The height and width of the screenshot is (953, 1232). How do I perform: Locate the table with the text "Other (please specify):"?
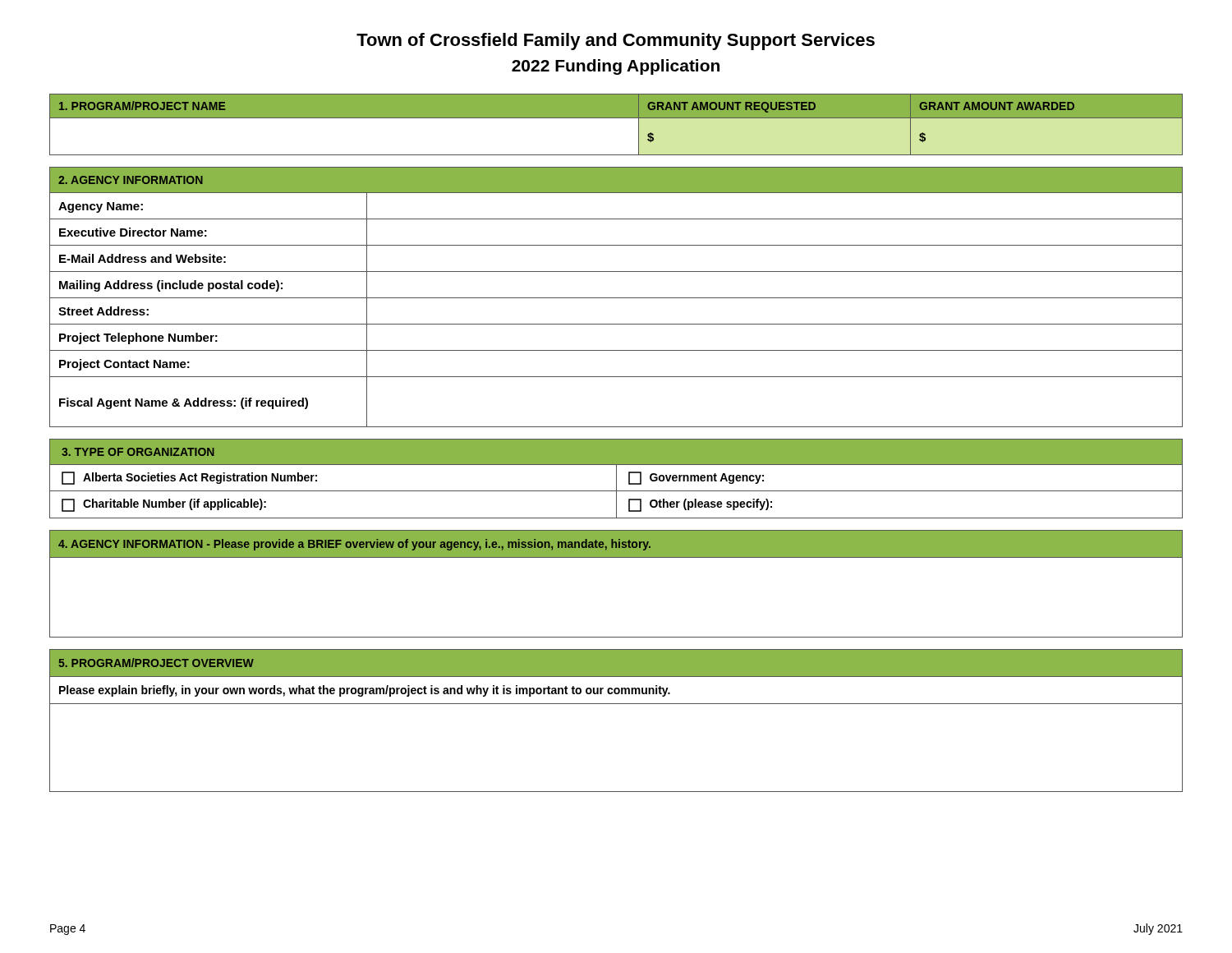pyautogui.click(x=616, y=478)
